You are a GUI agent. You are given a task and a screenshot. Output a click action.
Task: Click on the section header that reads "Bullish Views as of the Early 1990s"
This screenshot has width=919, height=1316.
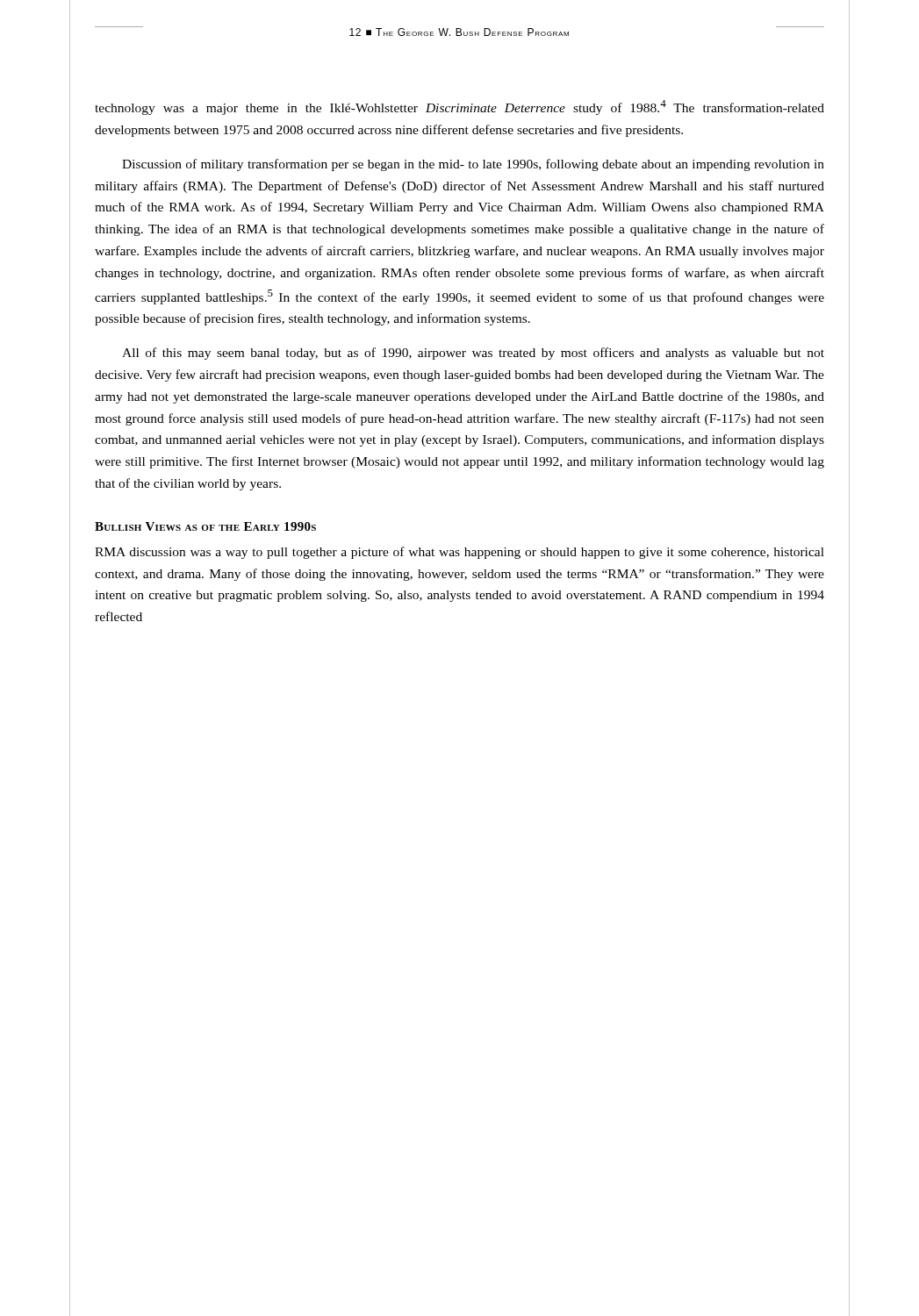click(x=206, y=526)
